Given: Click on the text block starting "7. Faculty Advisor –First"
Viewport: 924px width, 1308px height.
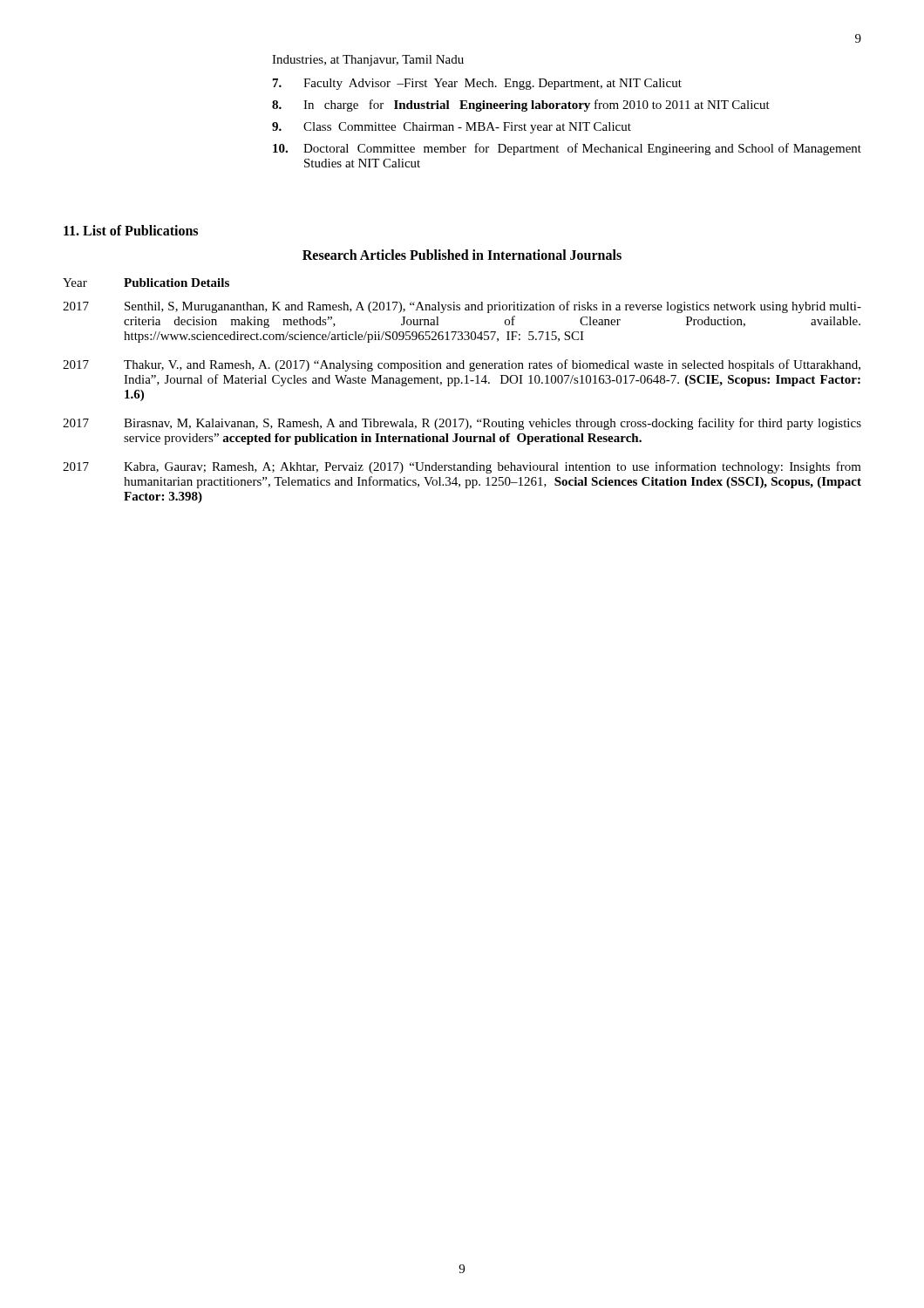Looking at the screenshot, I should tap(567, 83).
